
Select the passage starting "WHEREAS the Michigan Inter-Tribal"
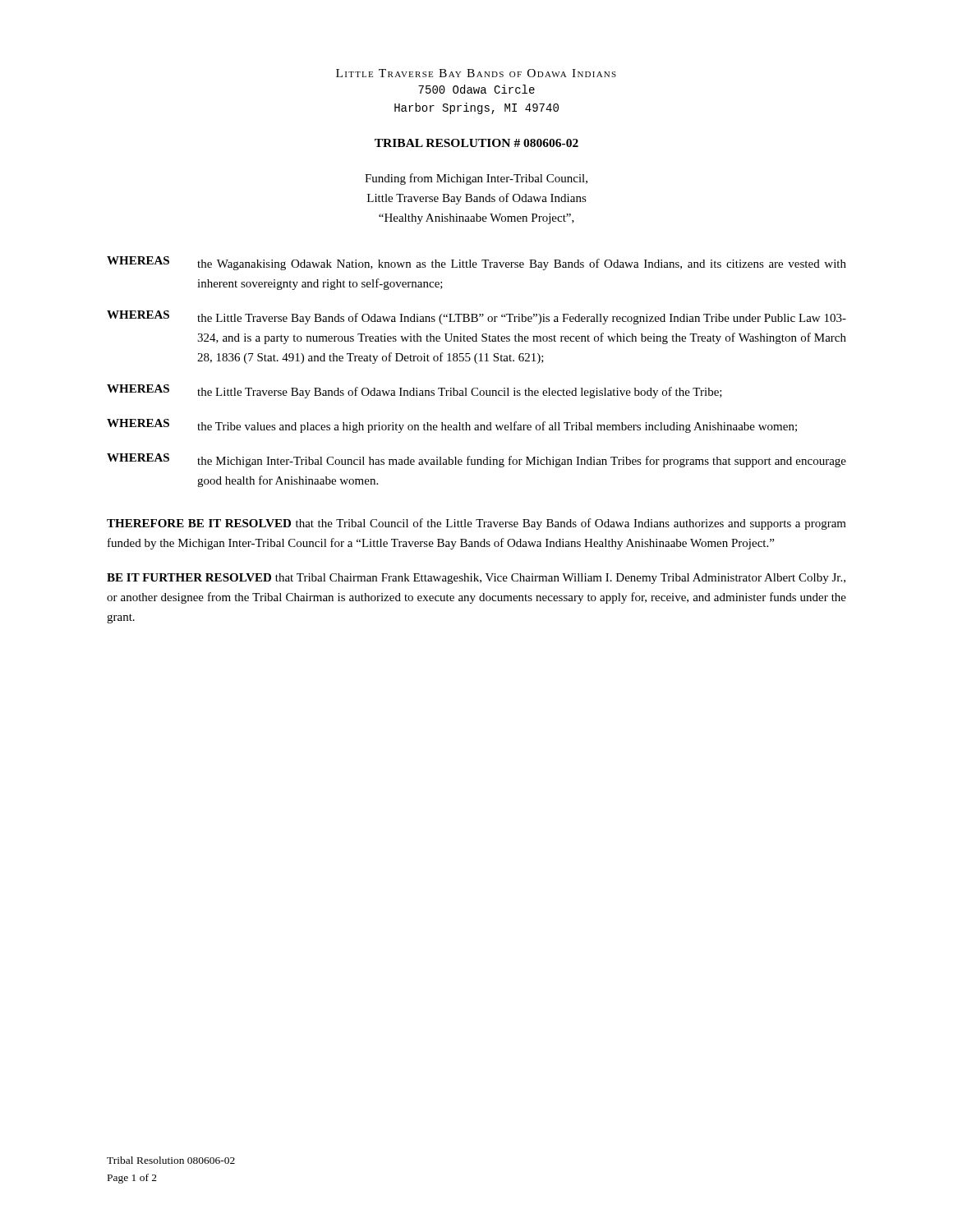[x=476, y=471]
